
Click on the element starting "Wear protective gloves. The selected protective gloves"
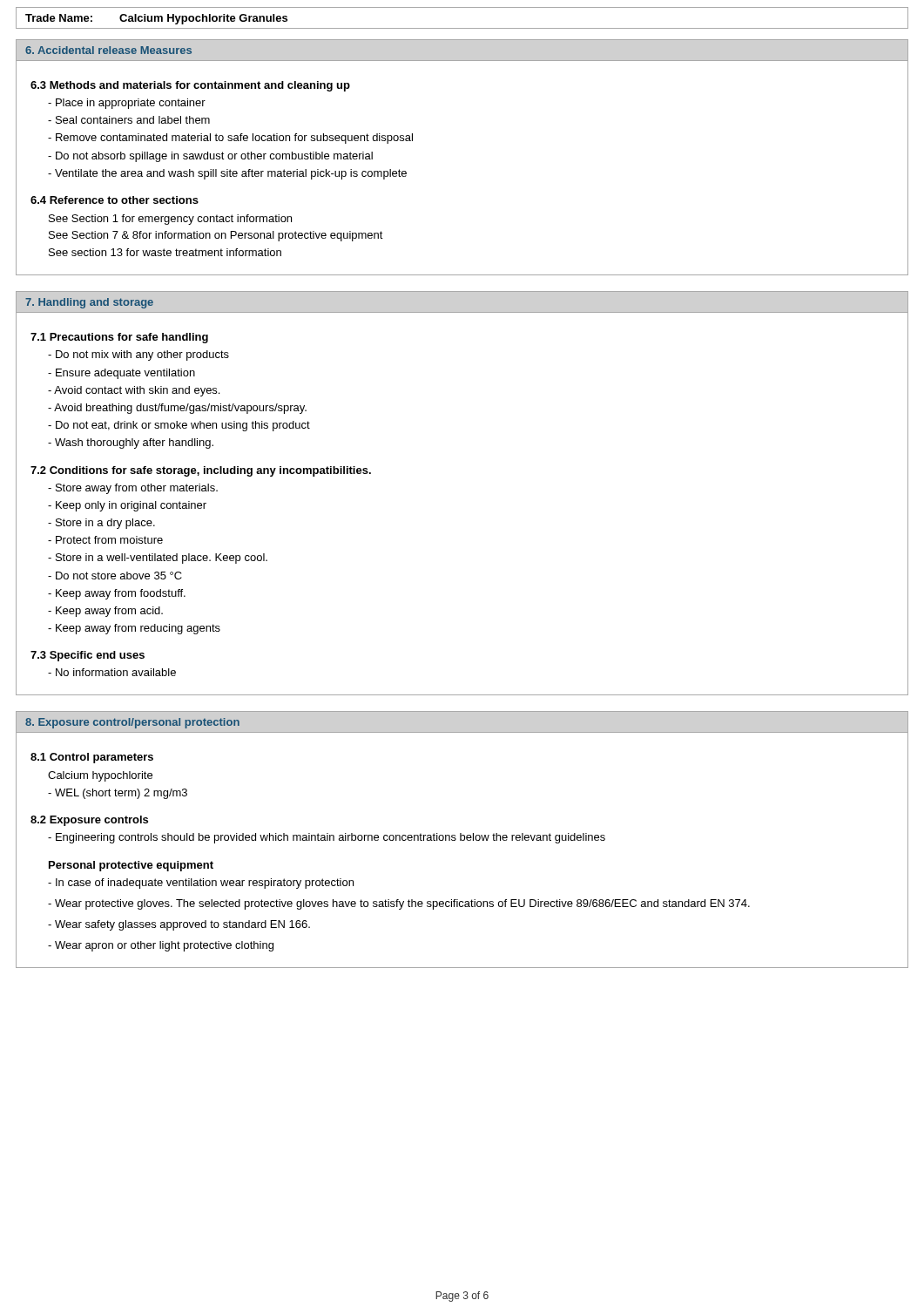399,903
